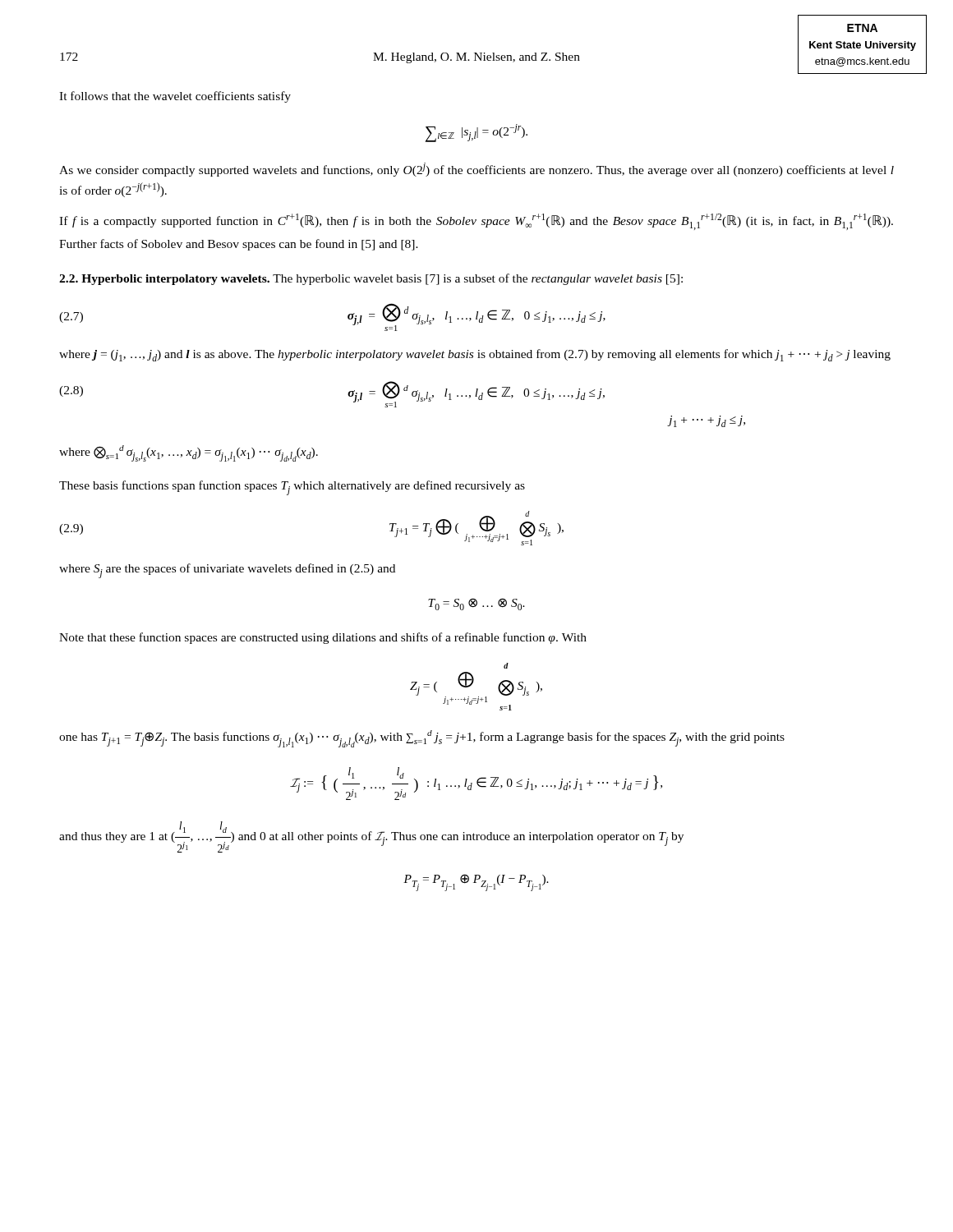Point to the formula beginning "(2.8) σj,l = ⨂ s=1 d σjs,ls, l1"
Image resolution: width=953 pixels, height=1232 pixels.
coord(444,403)
